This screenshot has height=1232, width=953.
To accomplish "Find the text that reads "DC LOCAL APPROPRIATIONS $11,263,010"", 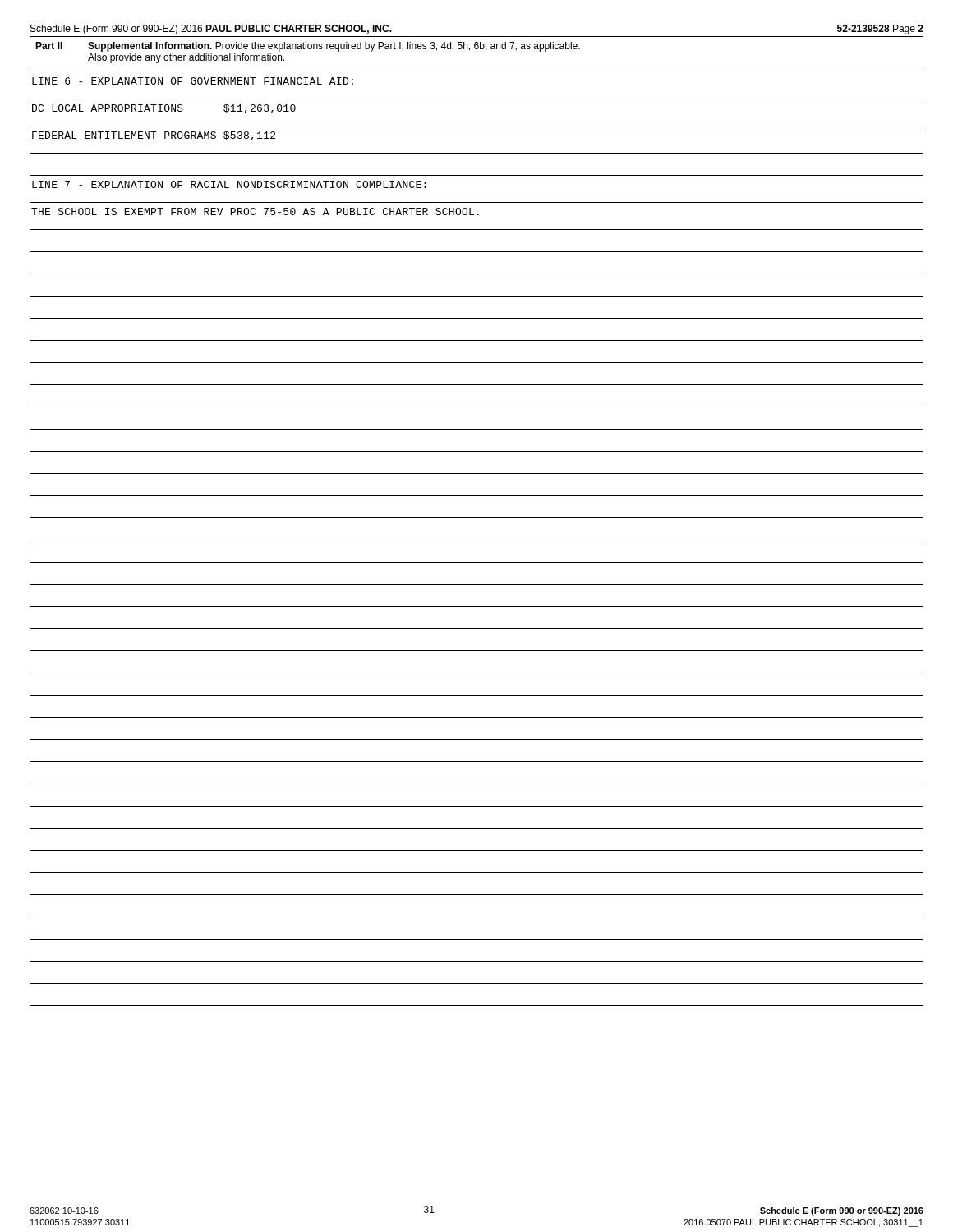I will tap(164, 109).
